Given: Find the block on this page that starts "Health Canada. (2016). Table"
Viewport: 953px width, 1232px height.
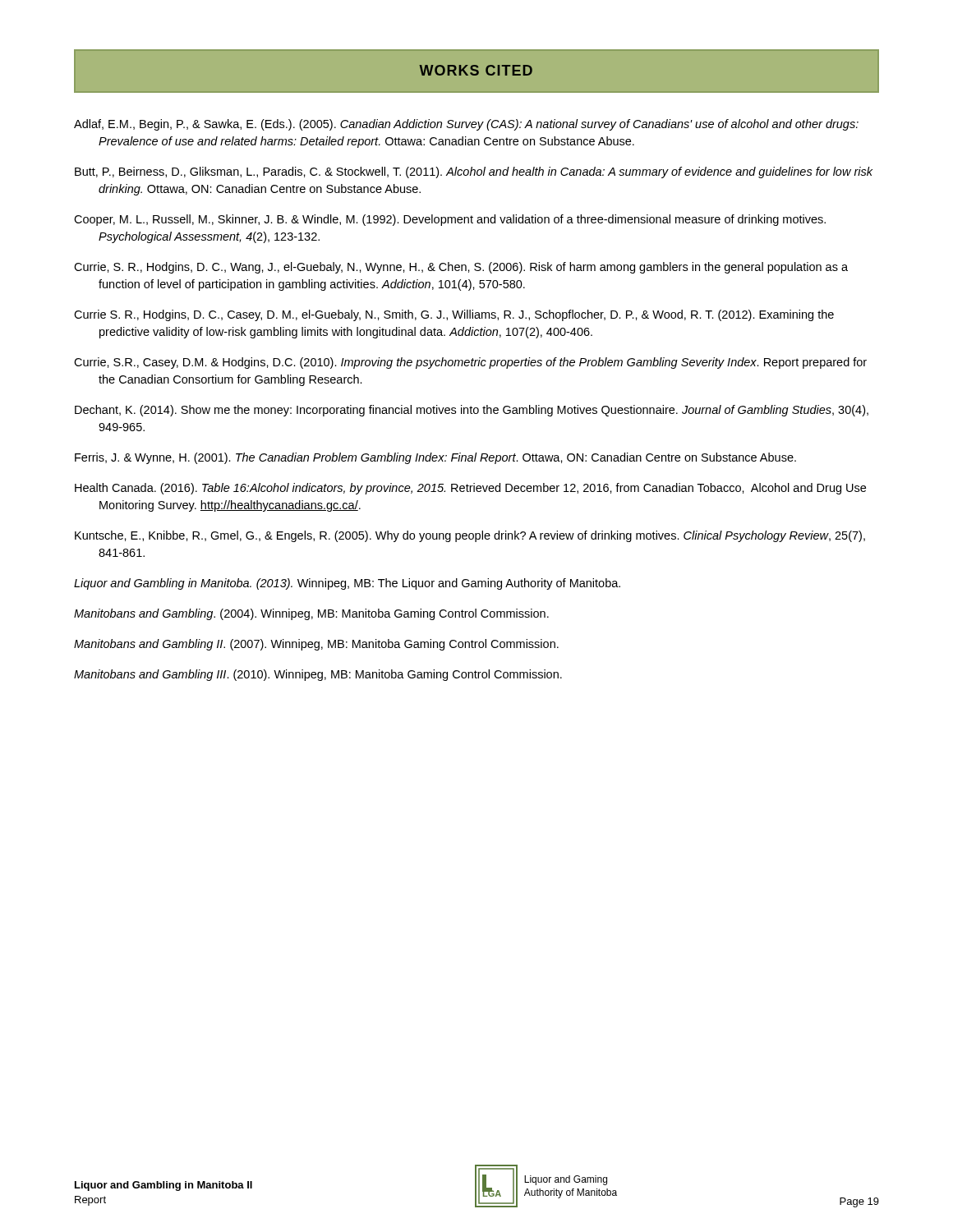Looking at the screenshot, I should click(x=476, y=497).
